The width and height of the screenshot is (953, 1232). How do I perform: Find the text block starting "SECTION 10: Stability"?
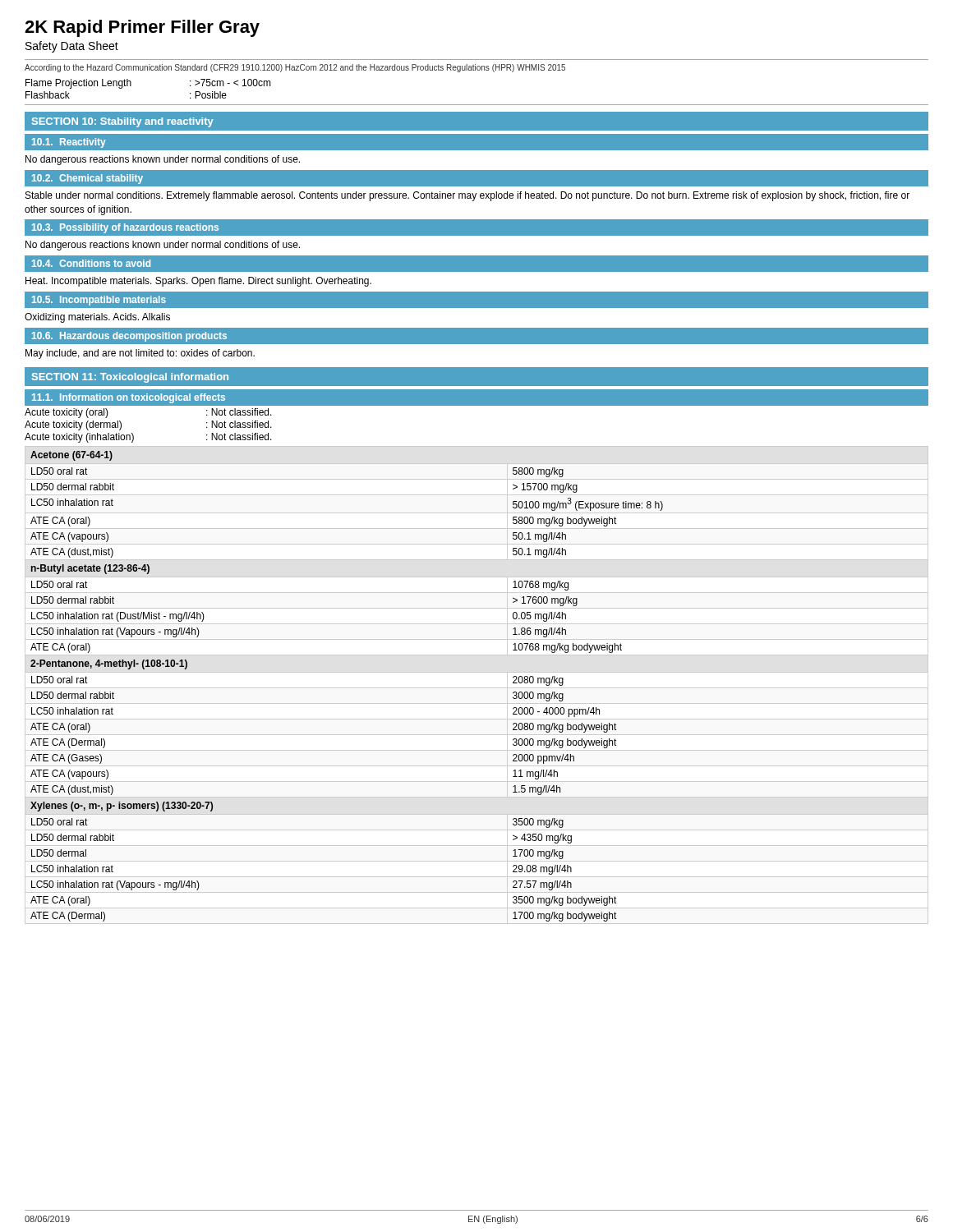tap(476, 121)
